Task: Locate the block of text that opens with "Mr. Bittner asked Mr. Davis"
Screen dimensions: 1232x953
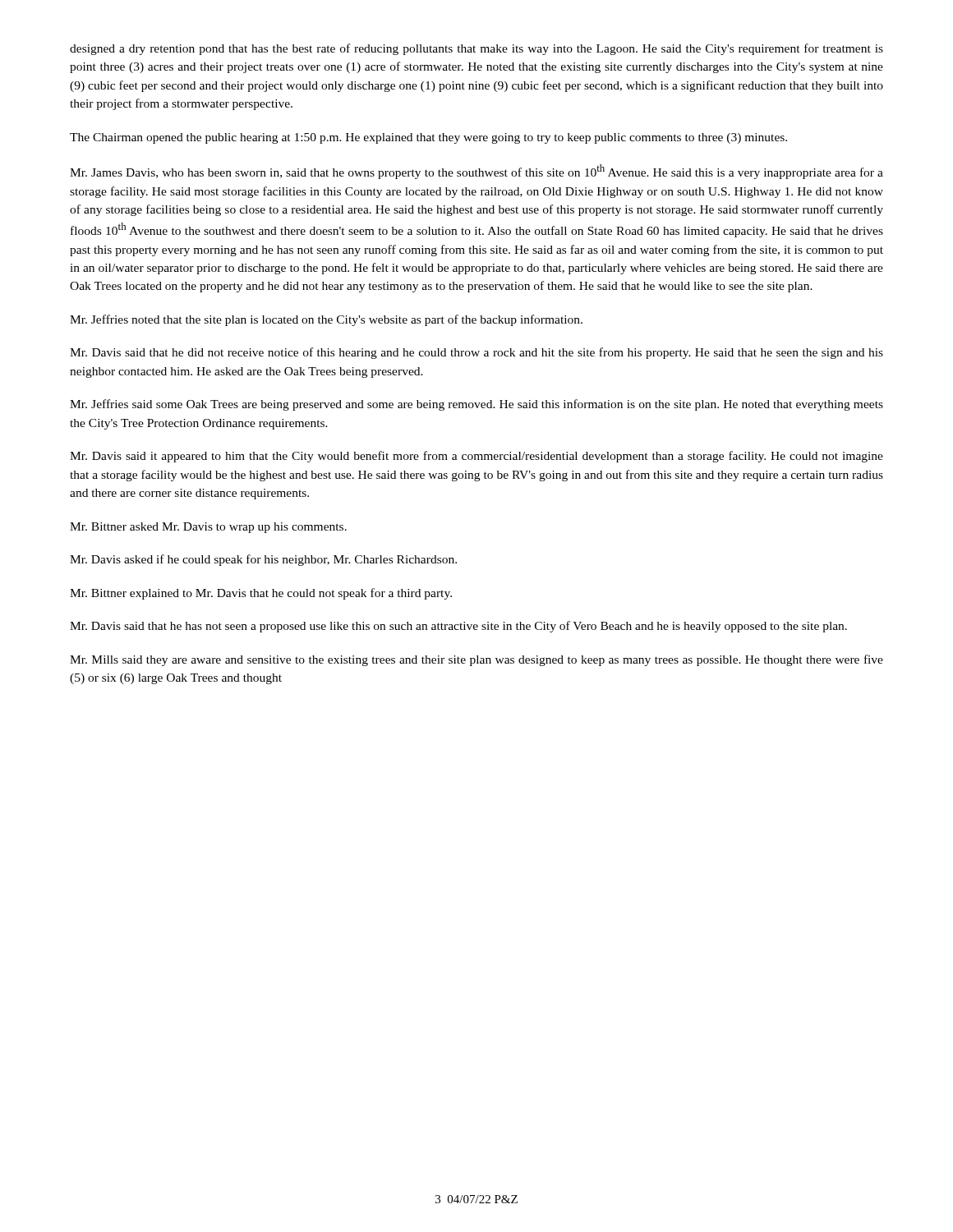Action: [209, 526]
